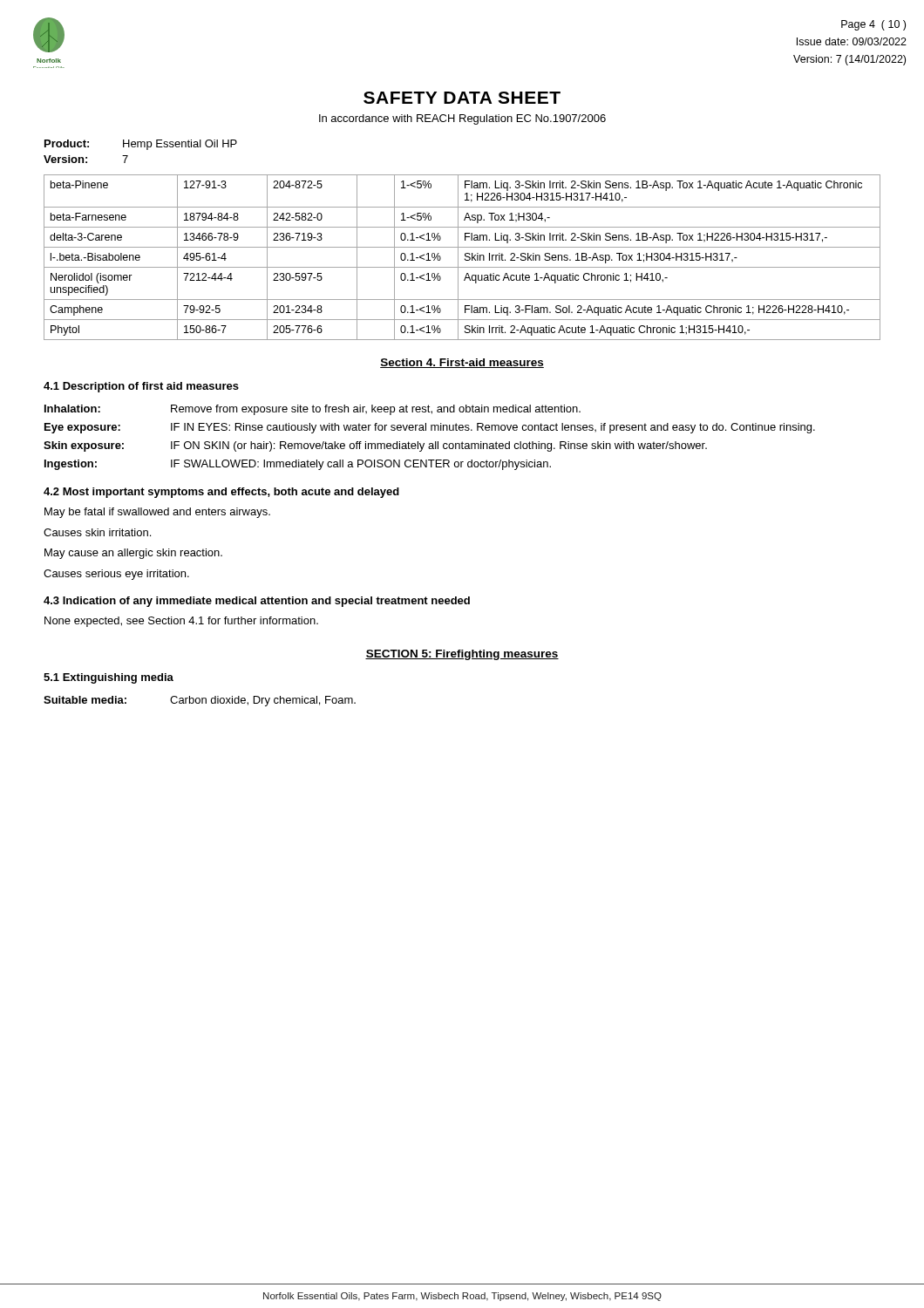
Task: Navigate to the region starting "None expected, see Section 4.1 for further information."
Action: 181,620
